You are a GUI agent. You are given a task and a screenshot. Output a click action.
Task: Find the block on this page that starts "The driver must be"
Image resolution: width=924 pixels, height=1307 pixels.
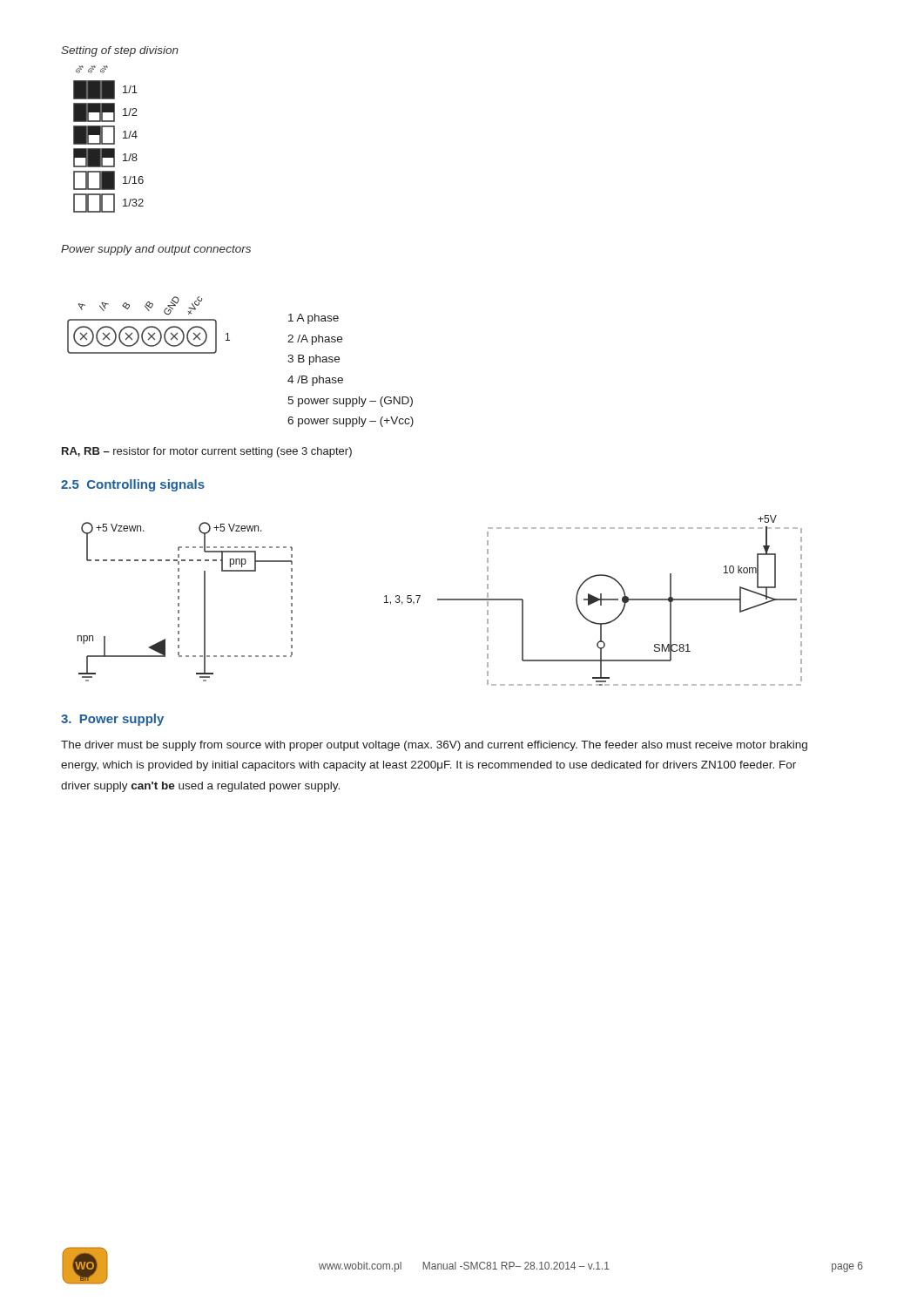pyautogui.click(x=434, y=765)
